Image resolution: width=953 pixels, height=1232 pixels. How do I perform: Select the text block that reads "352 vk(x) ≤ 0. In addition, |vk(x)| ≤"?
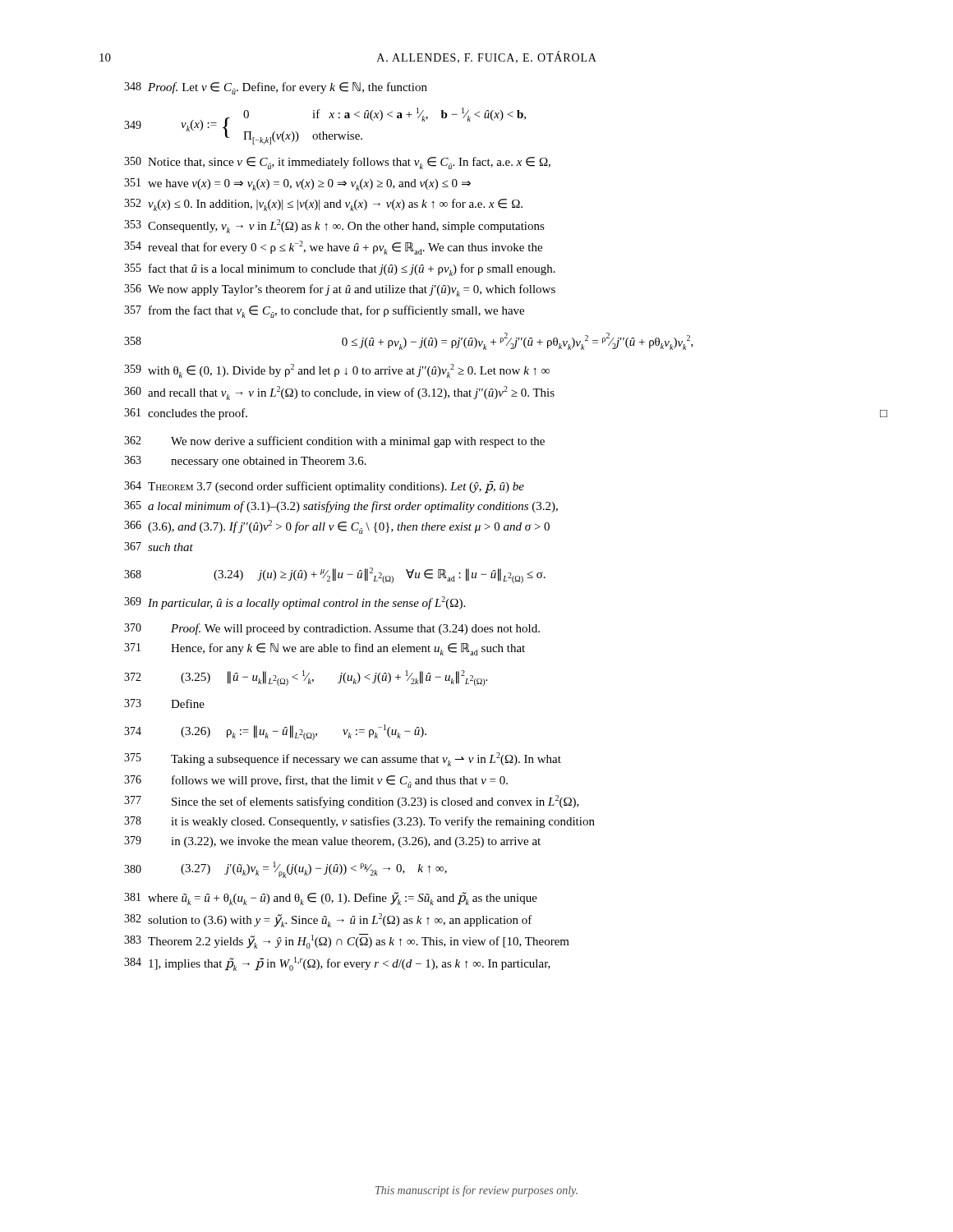[x=493, y=205]
